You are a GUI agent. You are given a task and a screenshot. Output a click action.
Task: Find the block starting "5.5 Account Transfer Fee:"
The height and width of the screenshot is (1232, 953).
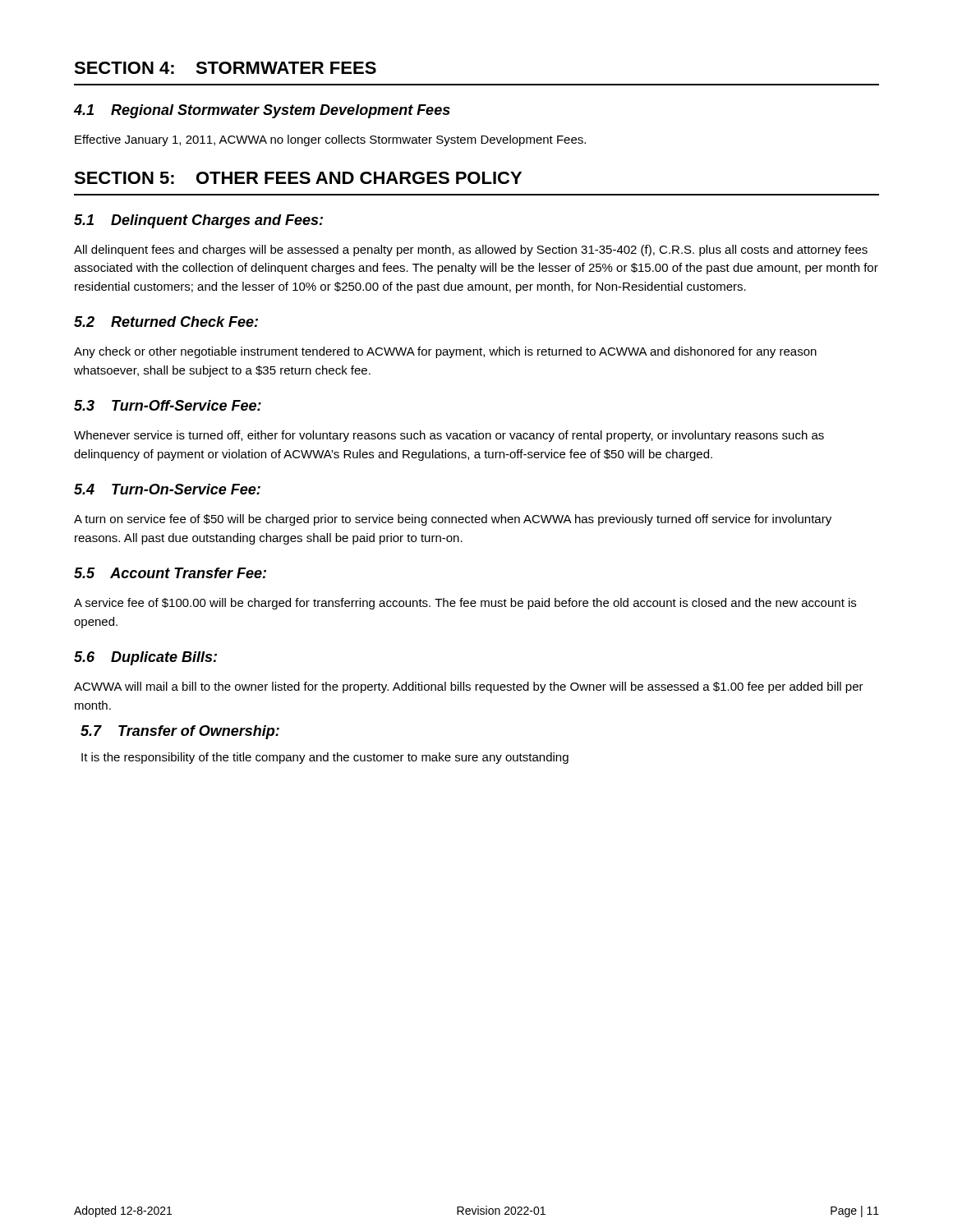(170, 573)
